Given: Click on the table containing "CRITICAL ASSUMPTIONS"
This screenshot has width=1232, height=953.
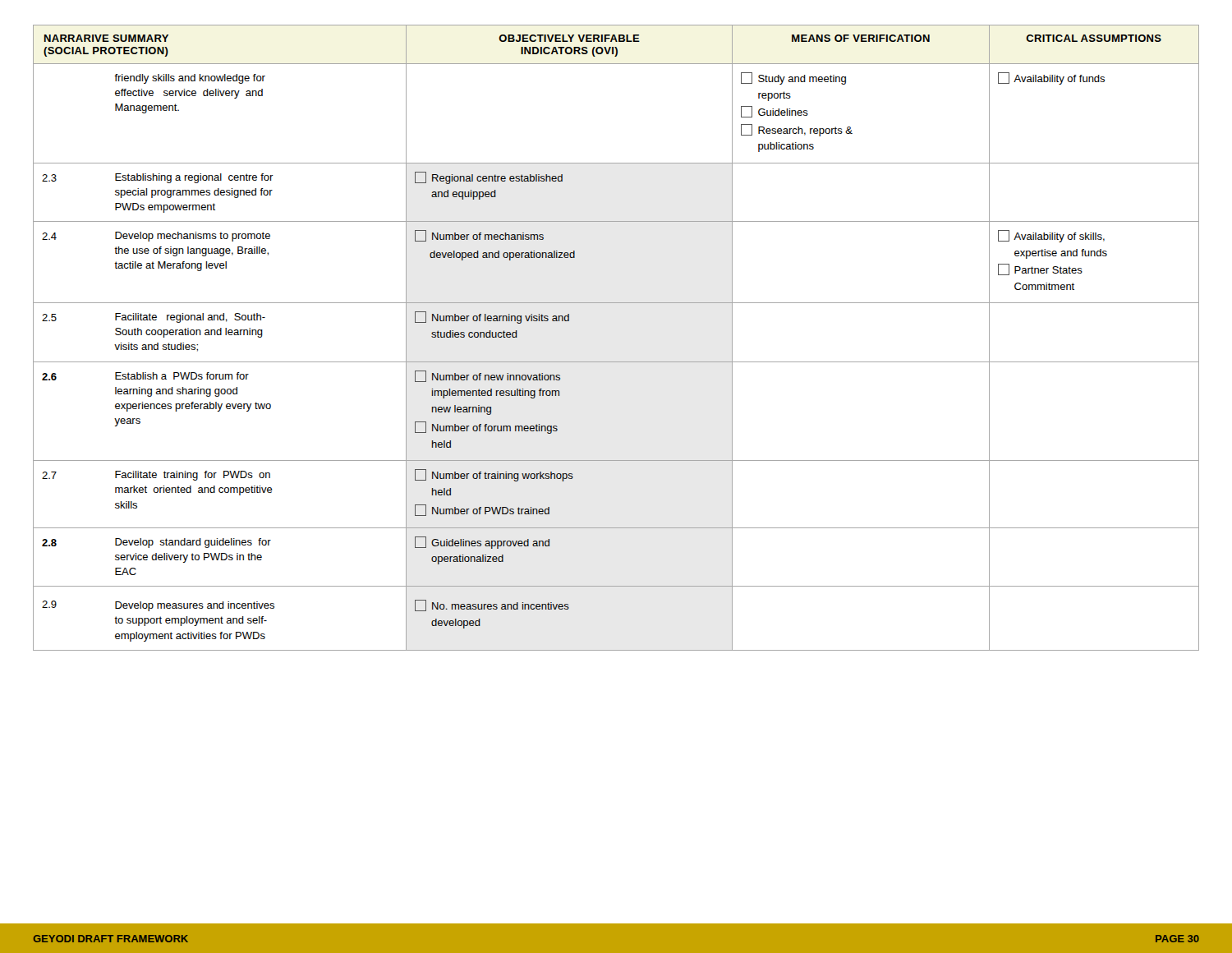Looking at the screenshot, I should click(616, 338).
